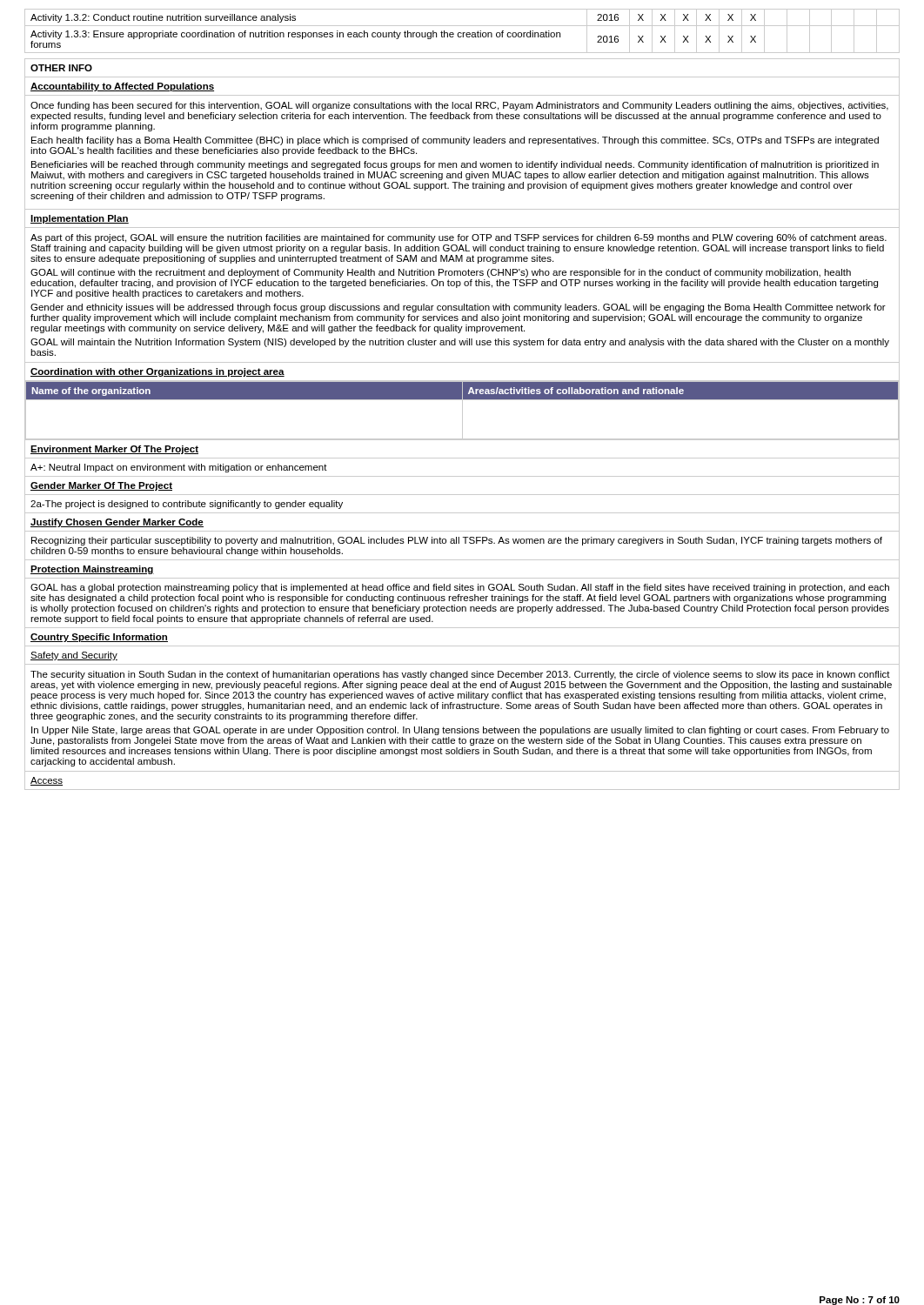Viewport: 924px width, 1305px height.
Task: Select the section header that reads "Justify Chosen Gender Marker Code"
Action: click(117, 522)
